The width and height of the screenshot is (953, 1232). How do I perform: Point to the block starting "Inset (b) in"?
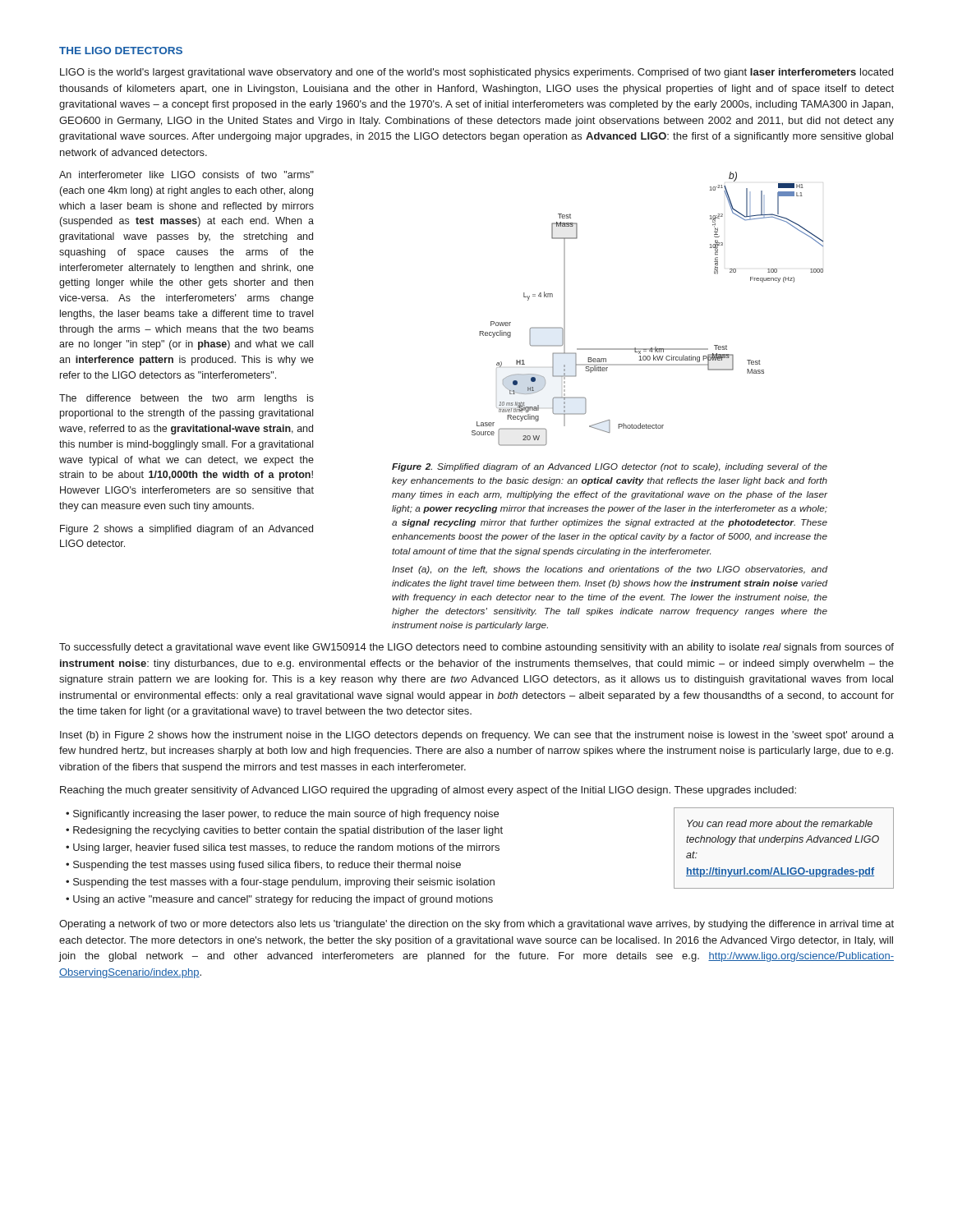(476, 750)
